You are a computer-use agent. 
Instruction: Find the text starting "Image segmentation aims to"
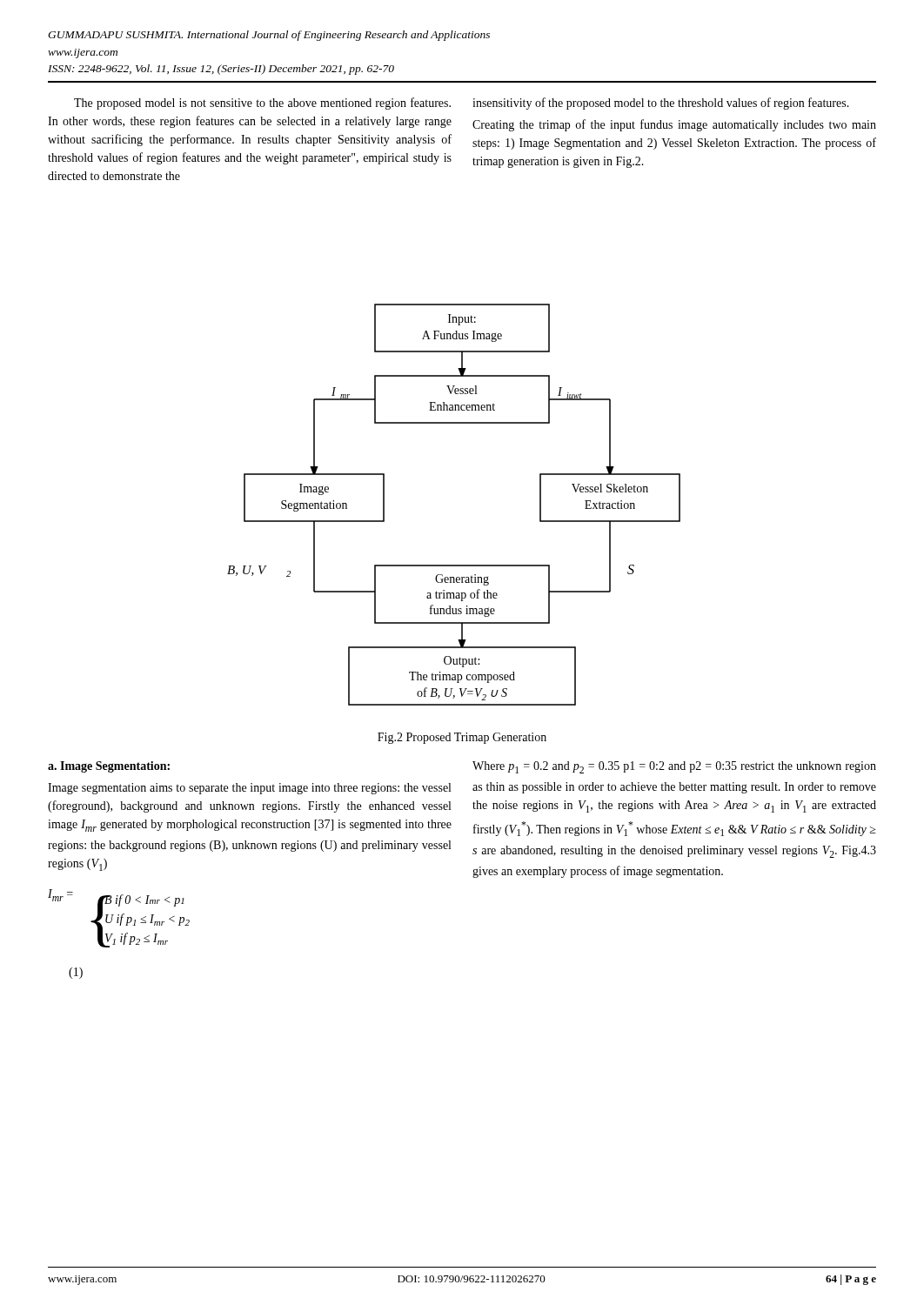click(x=250, y=827)
